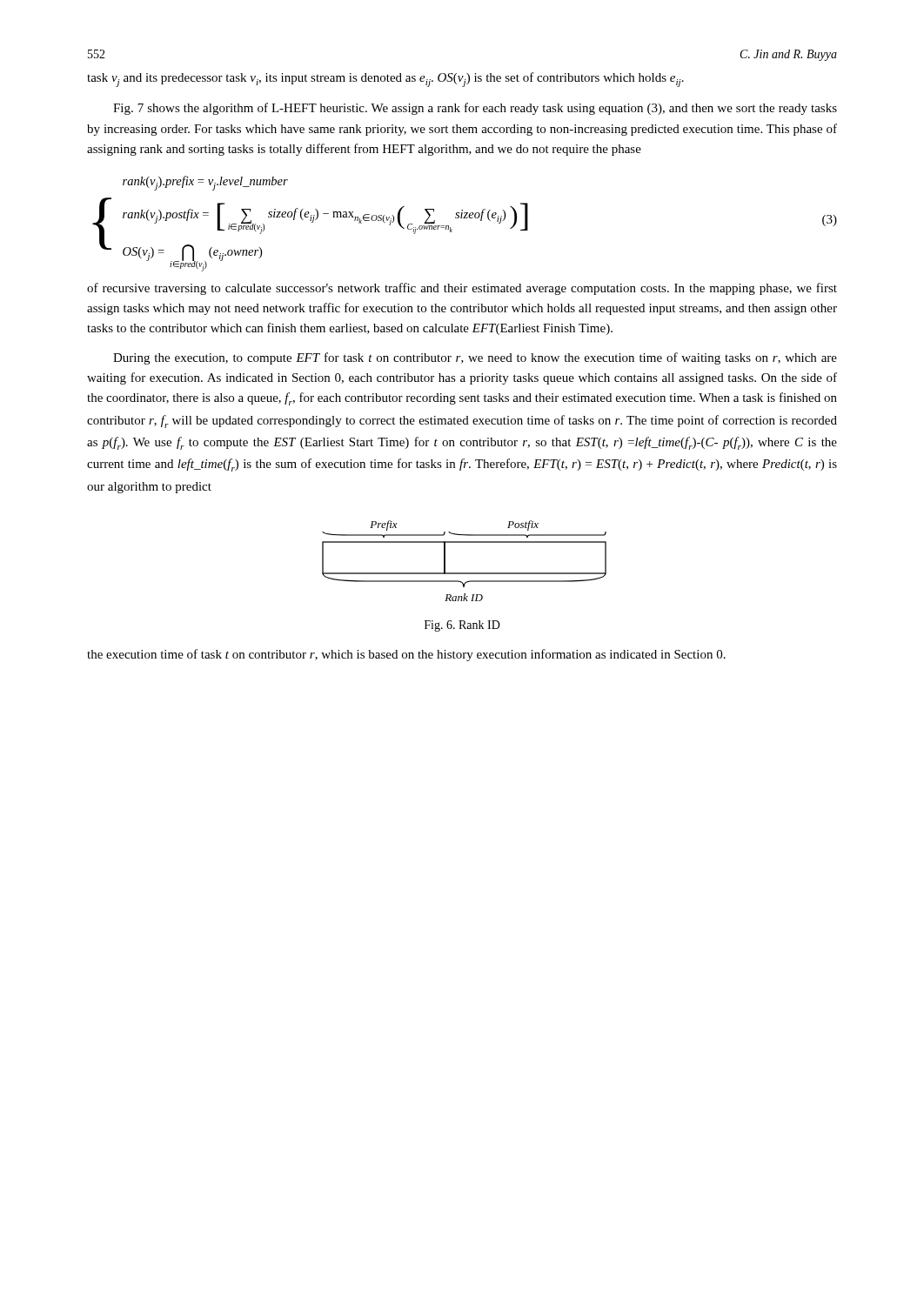924x1305 pixels.
Task: Find the illustration
Action: (462, 566)
